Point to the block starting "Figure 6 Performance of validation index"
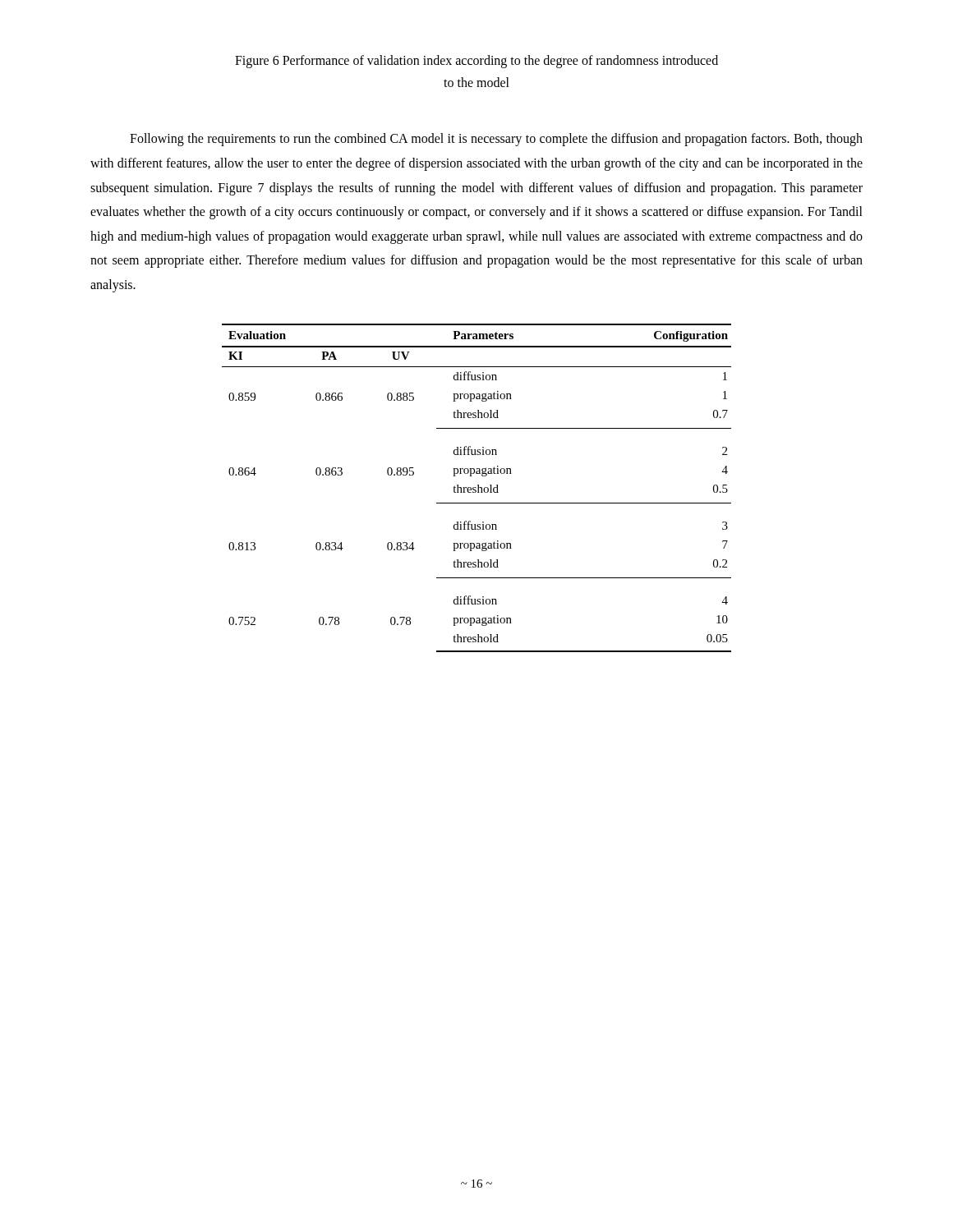 (476, 72)
